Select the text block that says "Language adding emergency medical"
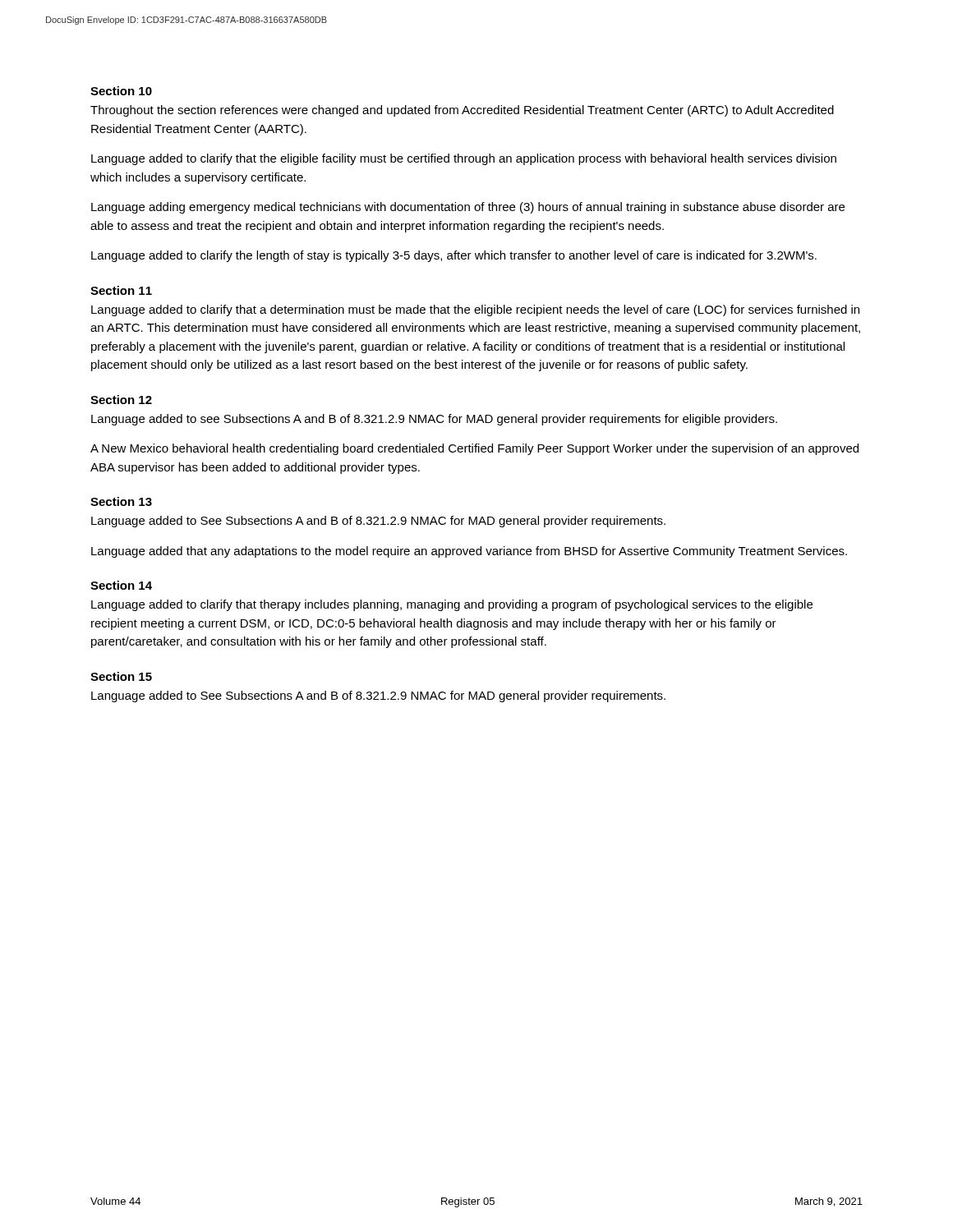The image size is (953, 1232). click(x=468, y=216)
